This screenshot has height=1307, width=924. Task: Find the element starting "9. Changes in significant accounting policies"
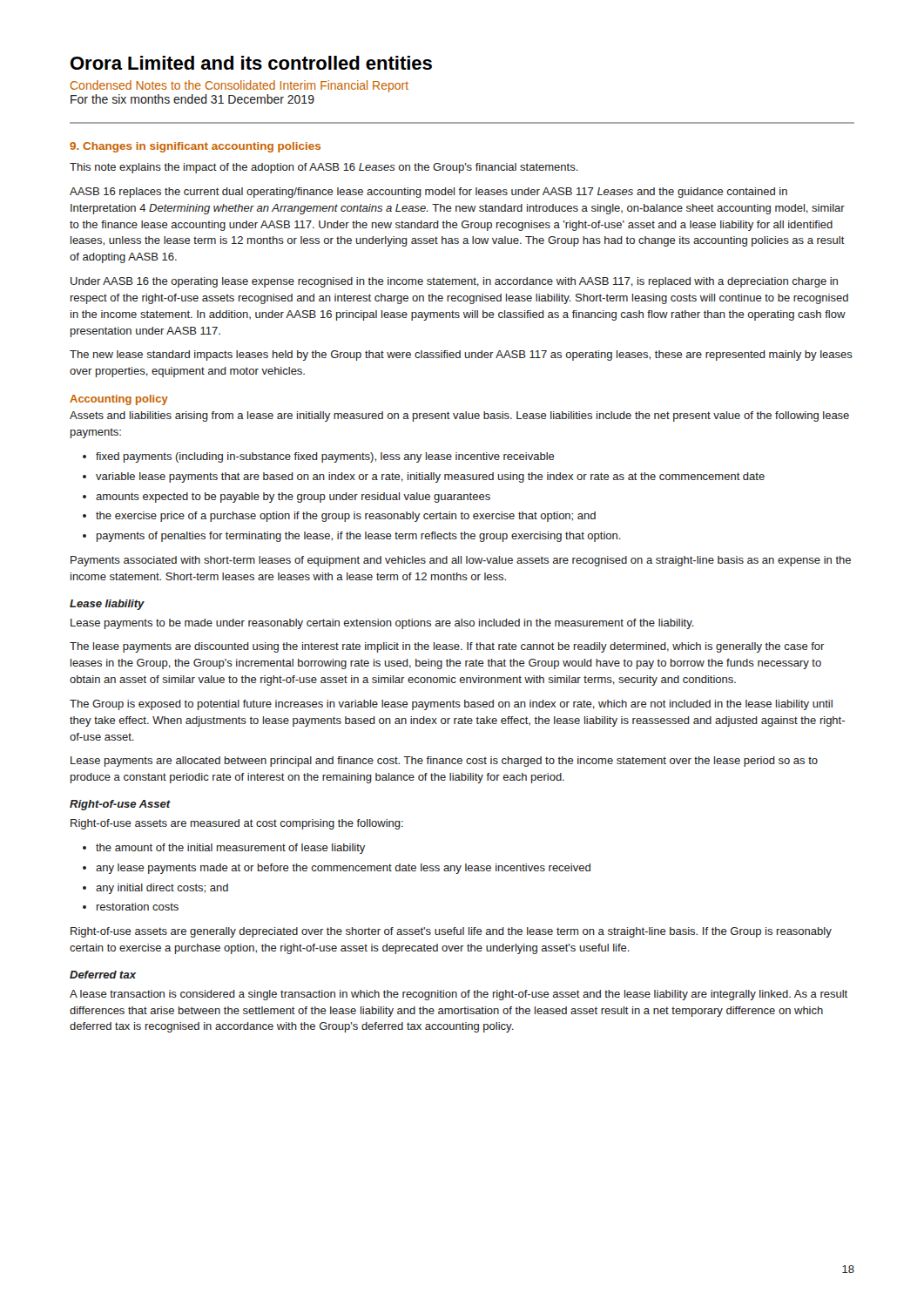[x=195, y=147]
